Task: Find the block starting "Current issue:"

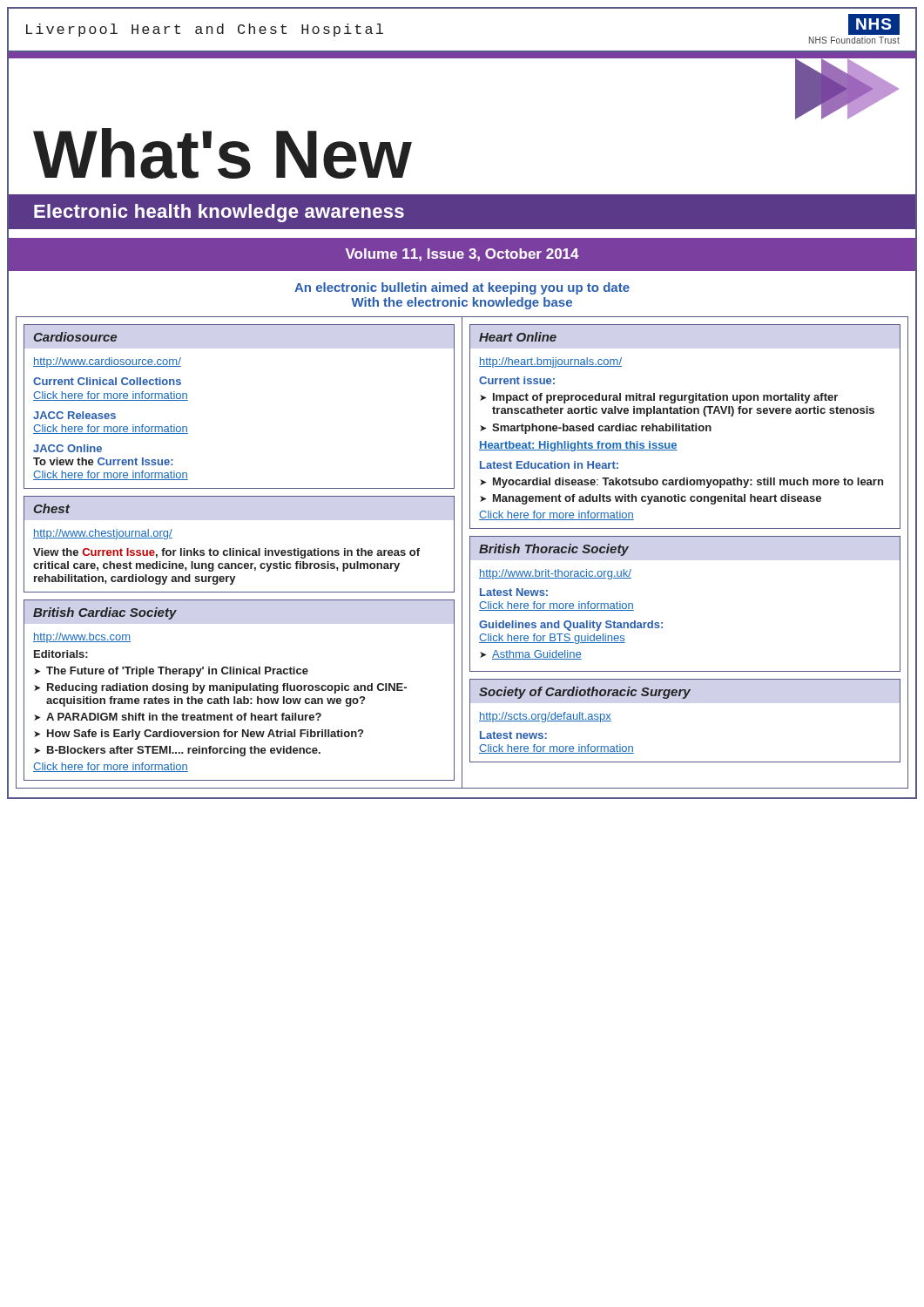Action: [x=517, y=380]
